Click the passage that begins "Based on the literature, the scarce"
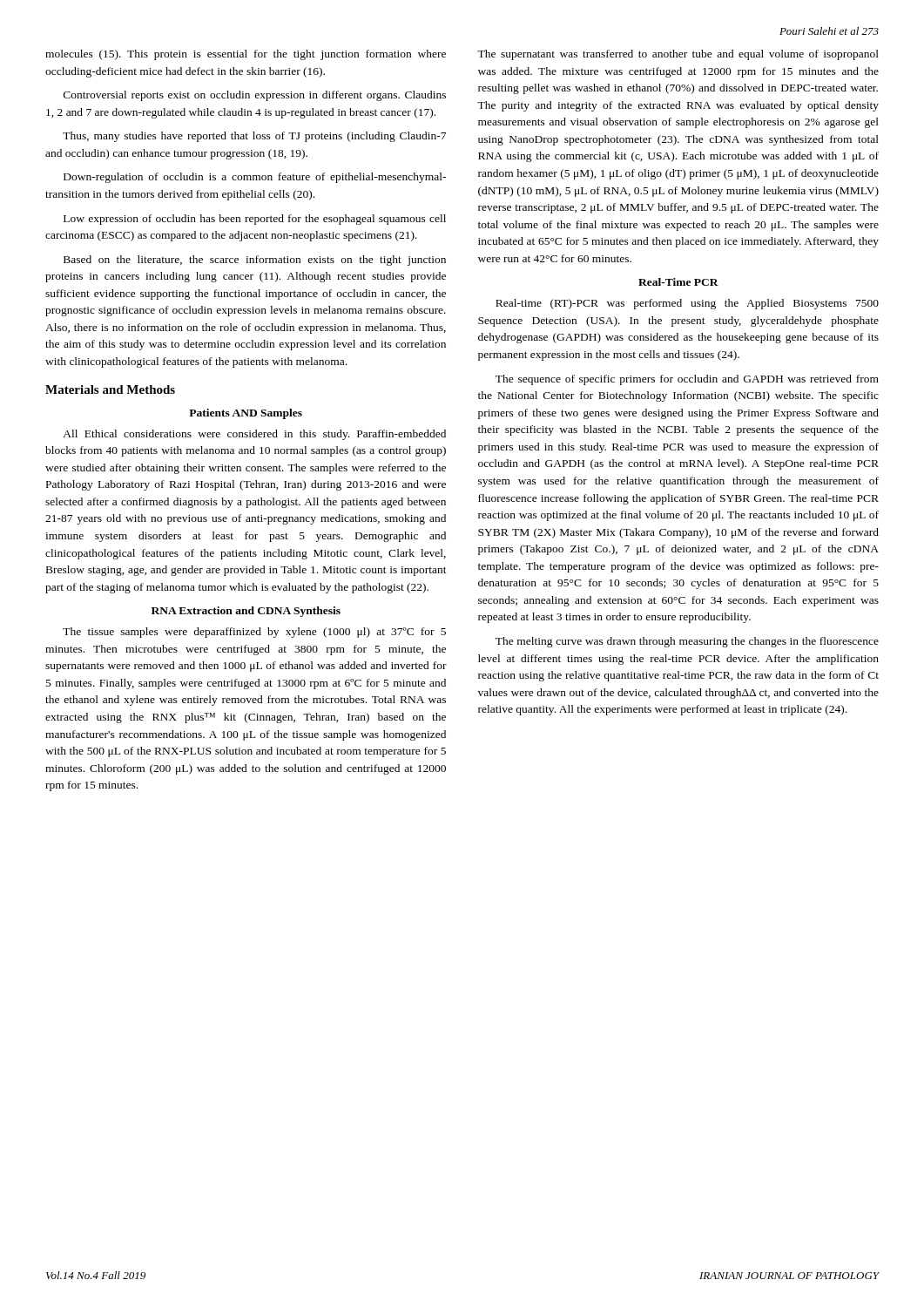Screen dimensions: 1307x924 246,310
